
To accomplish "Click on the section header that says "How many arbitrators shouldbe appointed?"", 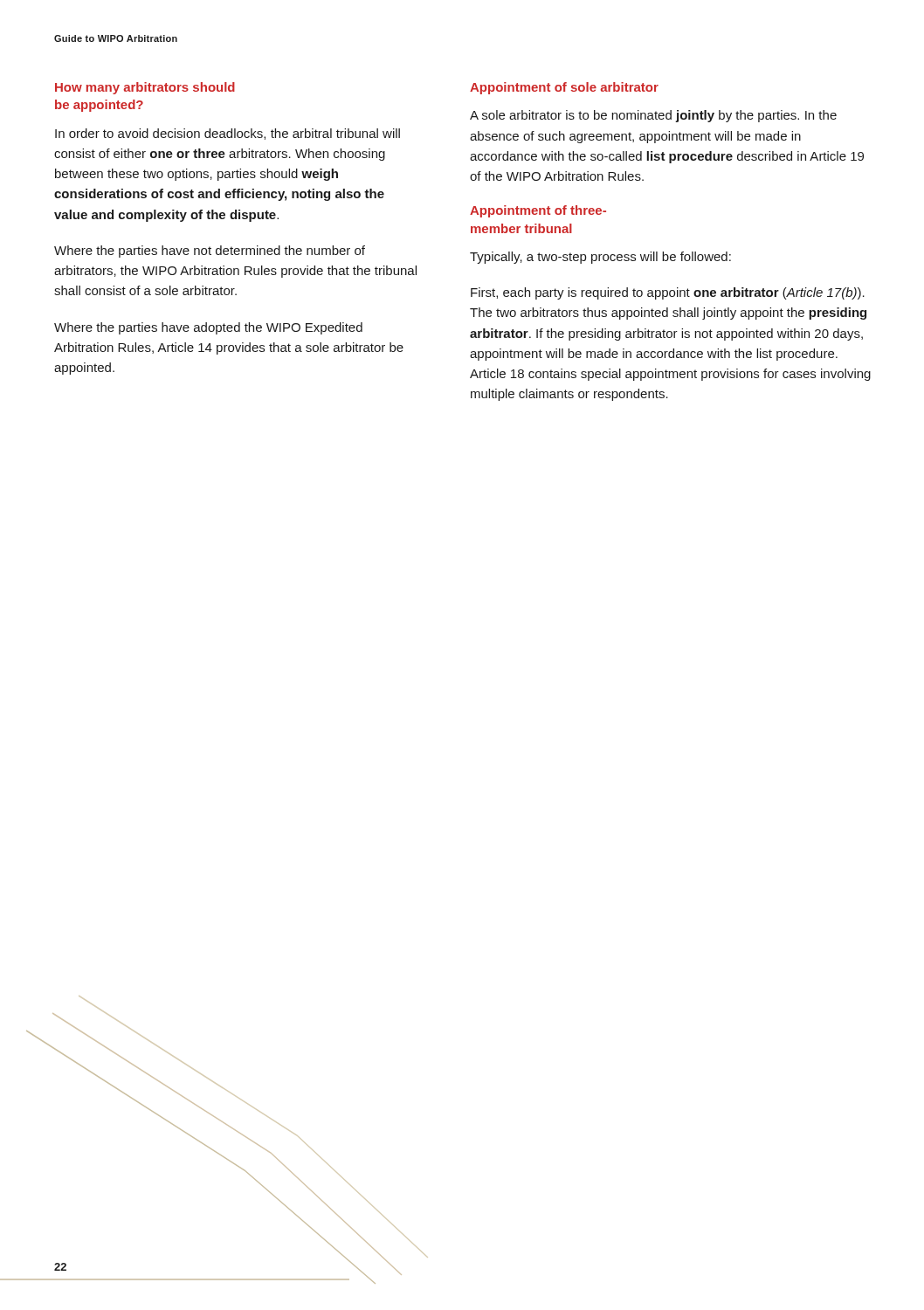I will coord(145,96).
